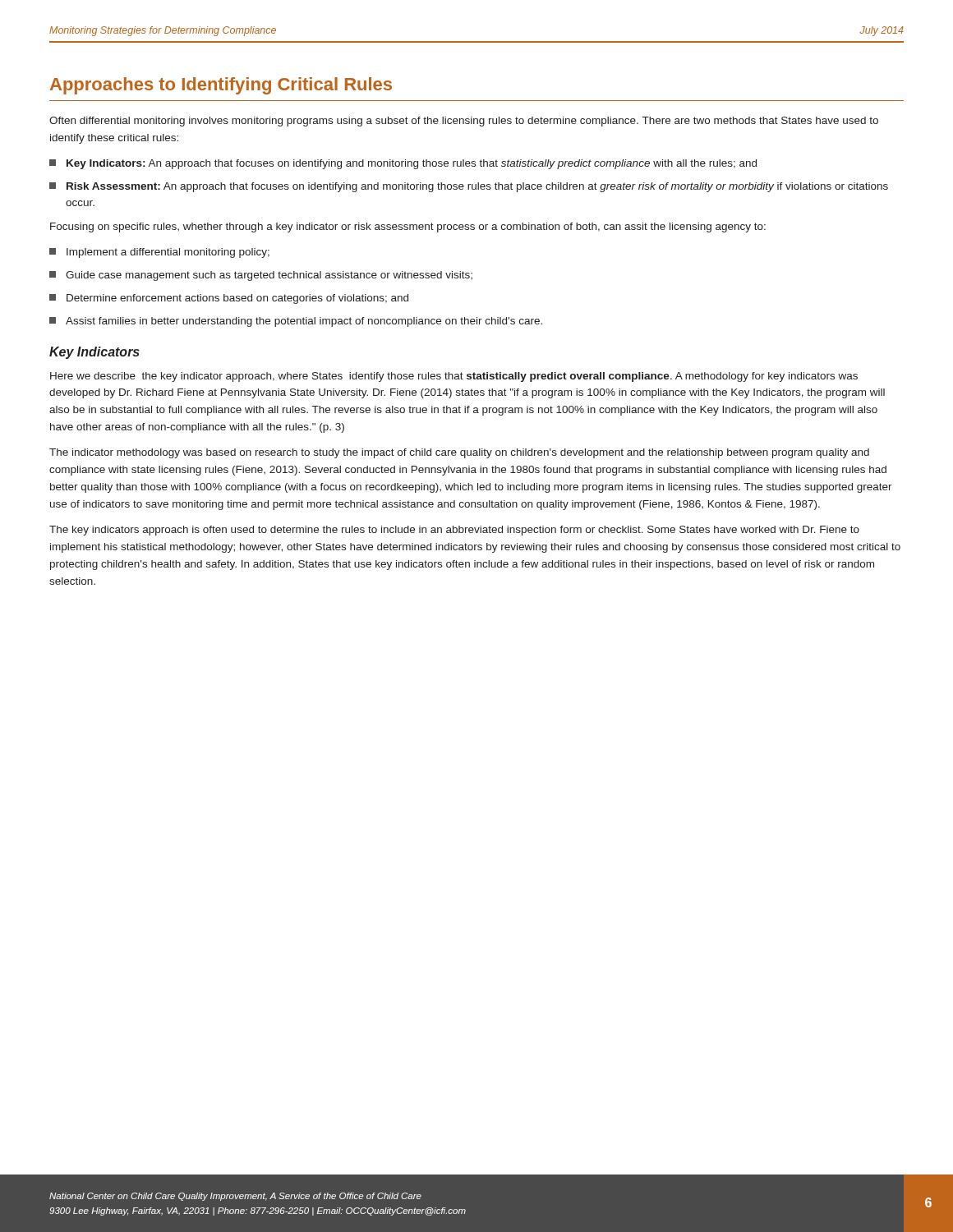Locate the list item containing "Determine enforcement actions based on categories of"
Viewport: 953px width, 1232px height.
[x=229, y=298]
